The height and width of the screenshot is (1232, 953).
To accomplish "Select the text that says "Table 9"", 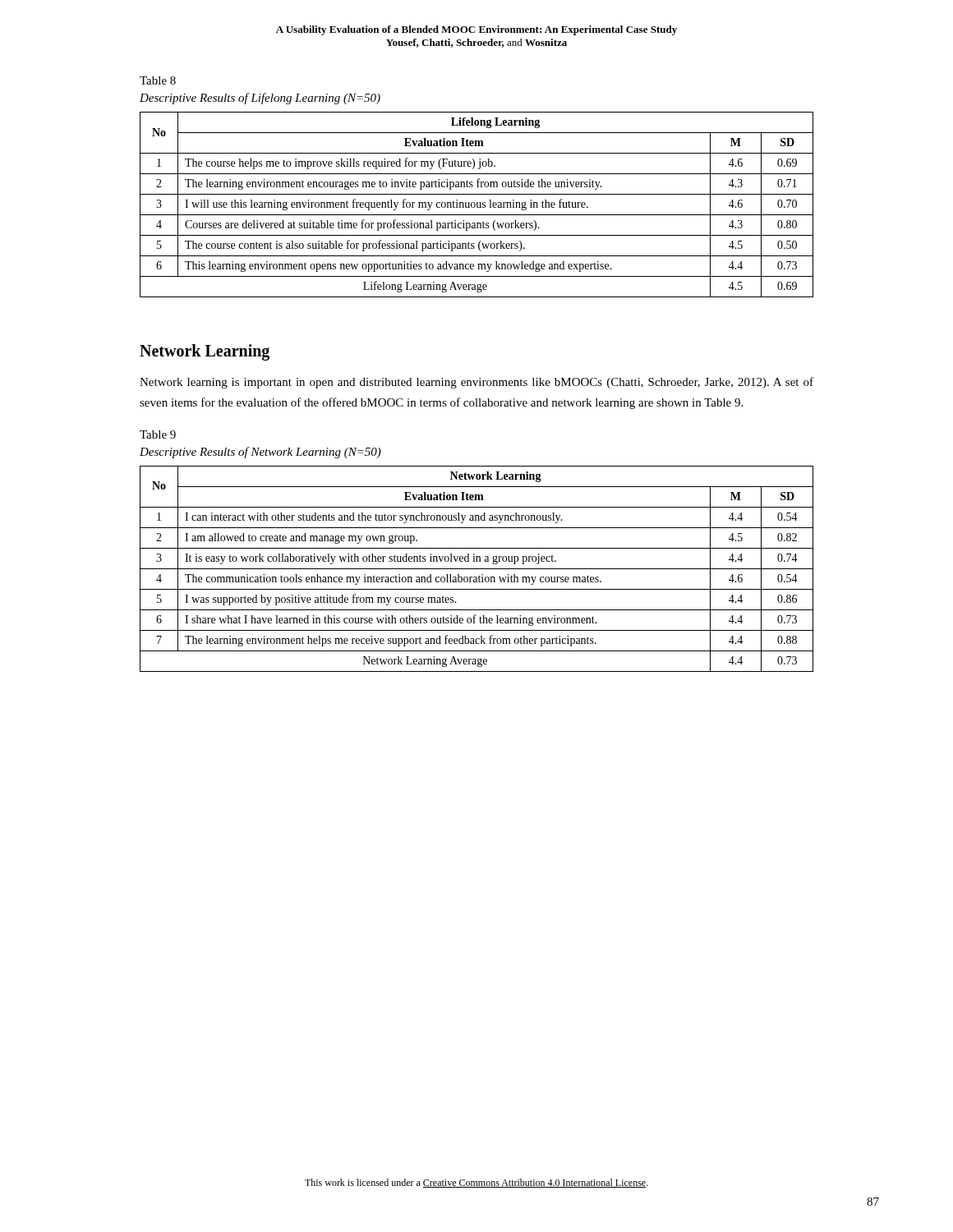I will (158, 434).
